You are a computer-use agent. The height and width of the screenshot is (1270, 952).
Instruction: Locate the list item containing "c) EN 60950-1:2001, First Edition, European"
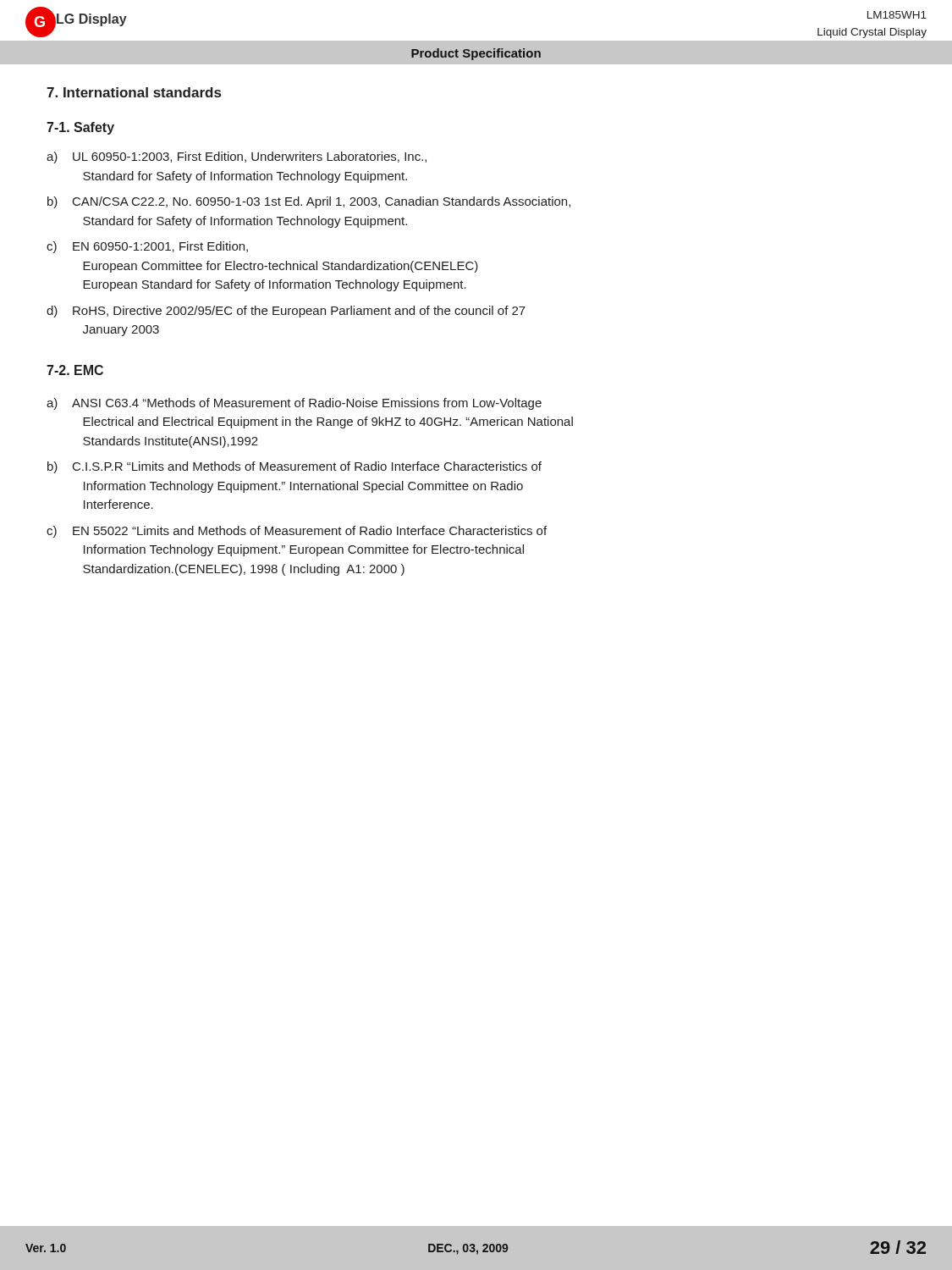tap(476, 266)
